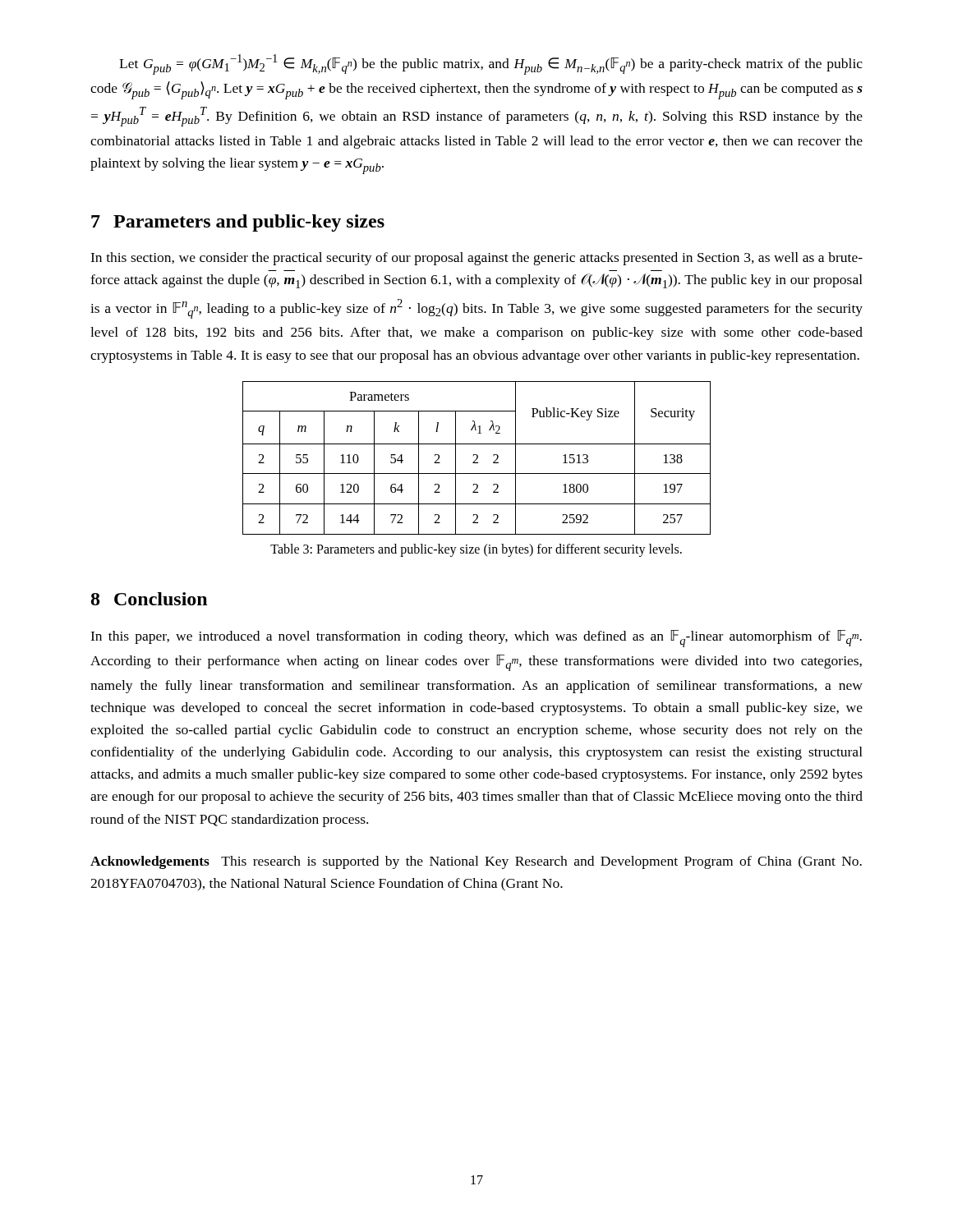Screen dimensions: 1232x953
Task: Navigate to the block starting "8 Conclusion"
Action: click(x=149, y=599)
